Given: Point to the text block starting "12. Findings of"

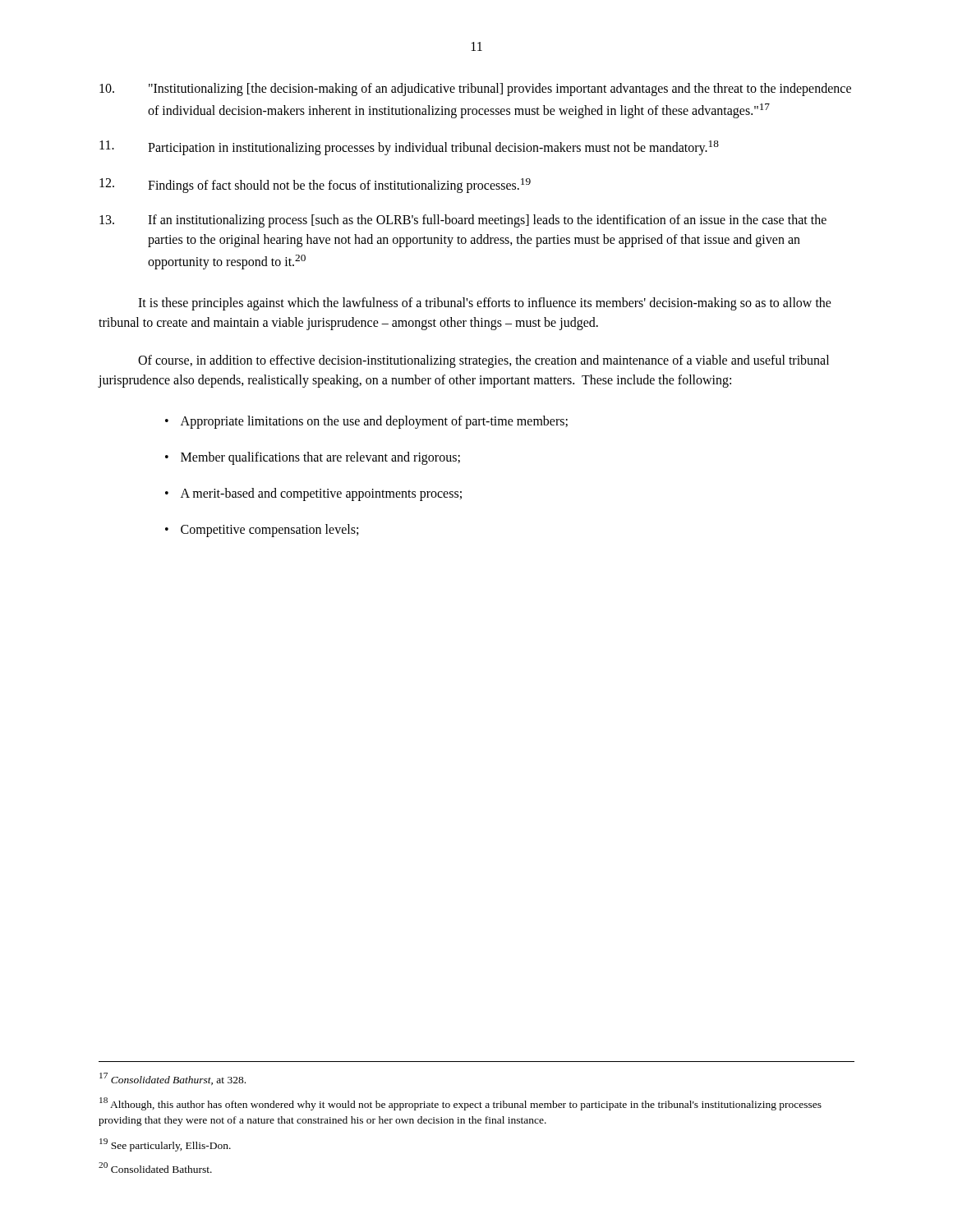Looking at the screenshot, I should click(x=476, y=184).
